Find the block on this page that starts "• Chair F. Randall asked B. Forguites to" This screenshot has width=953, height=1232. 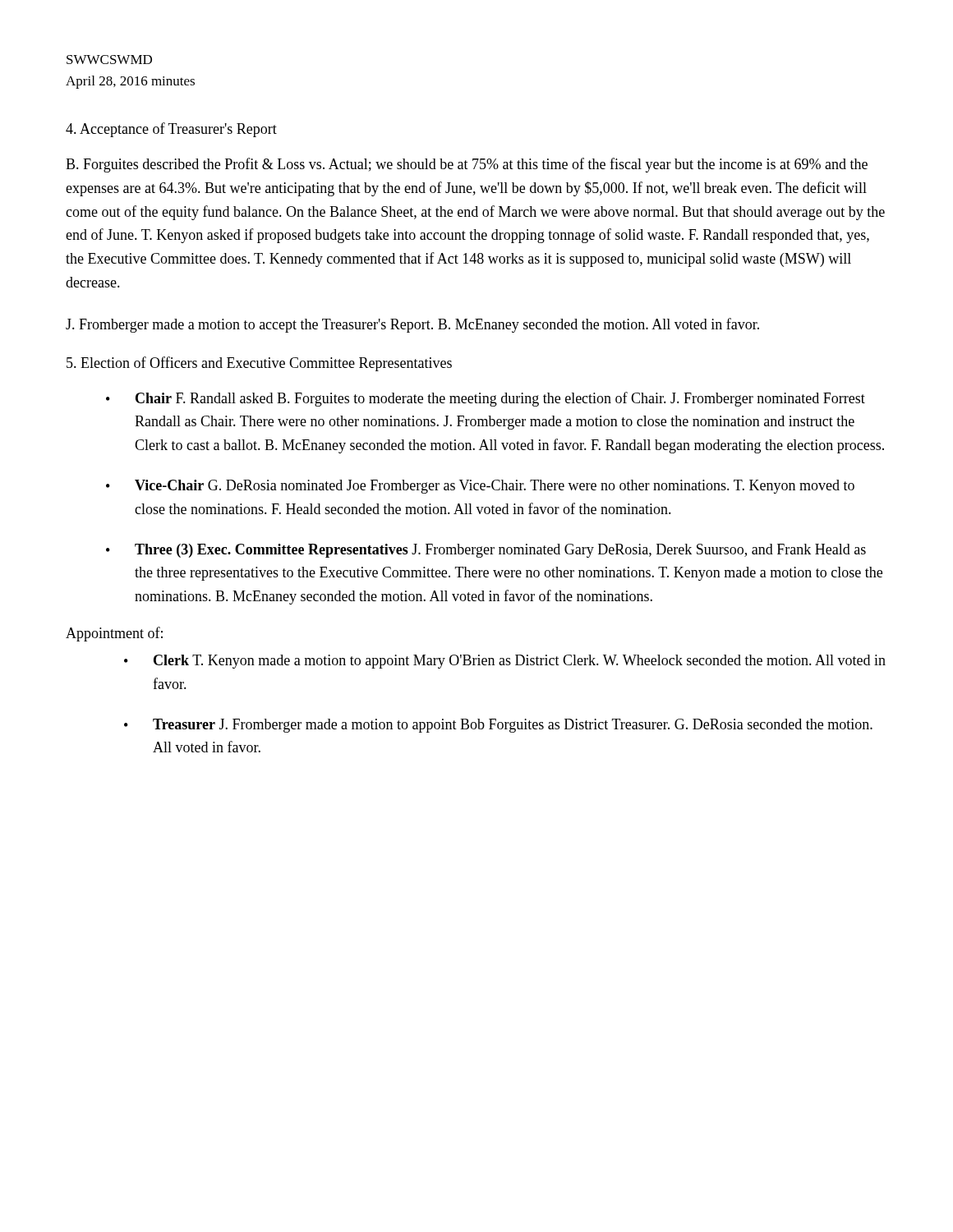tap(496, 422)
